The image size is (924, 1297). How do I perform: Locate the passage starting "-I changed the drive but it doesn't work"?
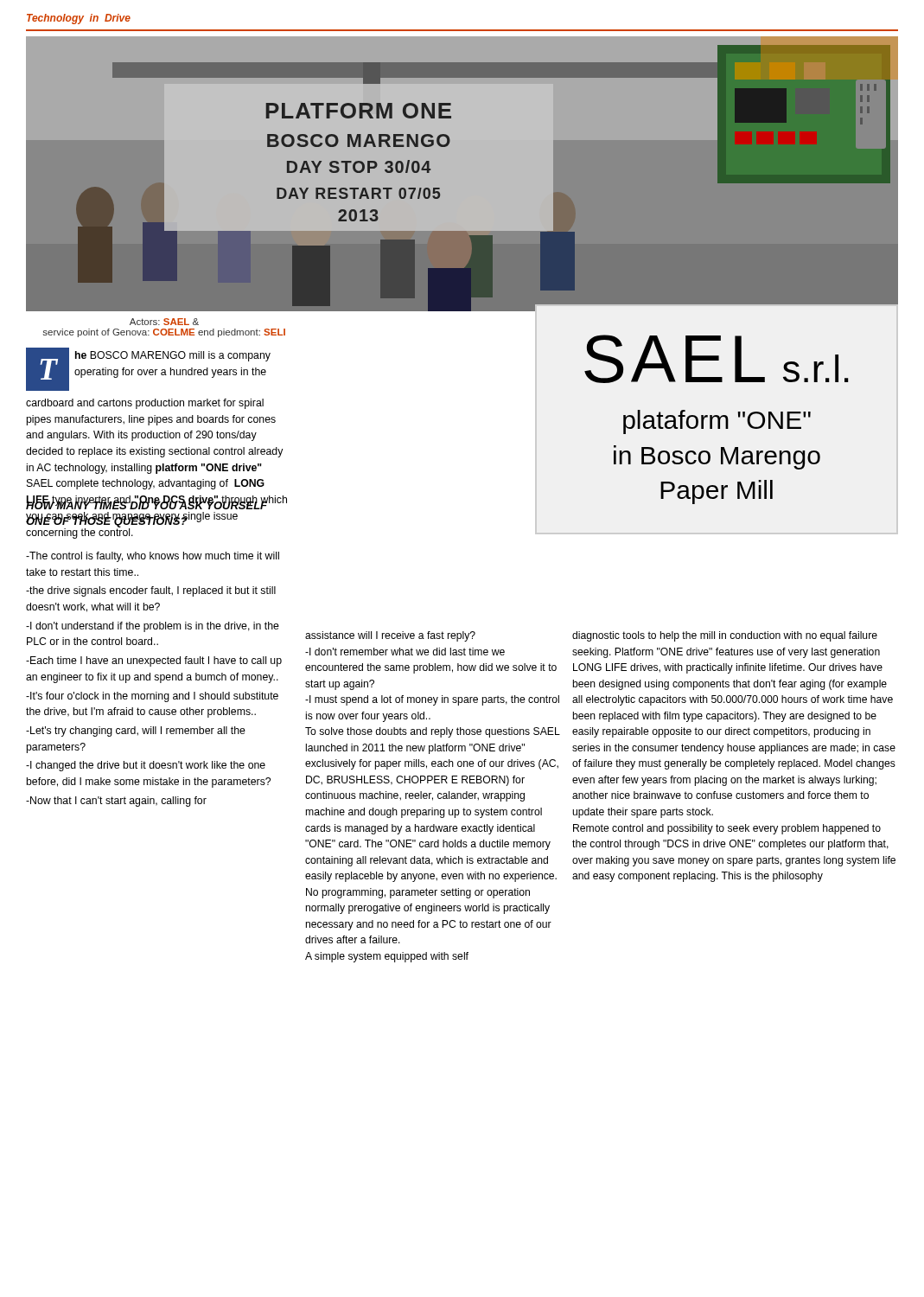pyautogui.click(x=149, y=774)
